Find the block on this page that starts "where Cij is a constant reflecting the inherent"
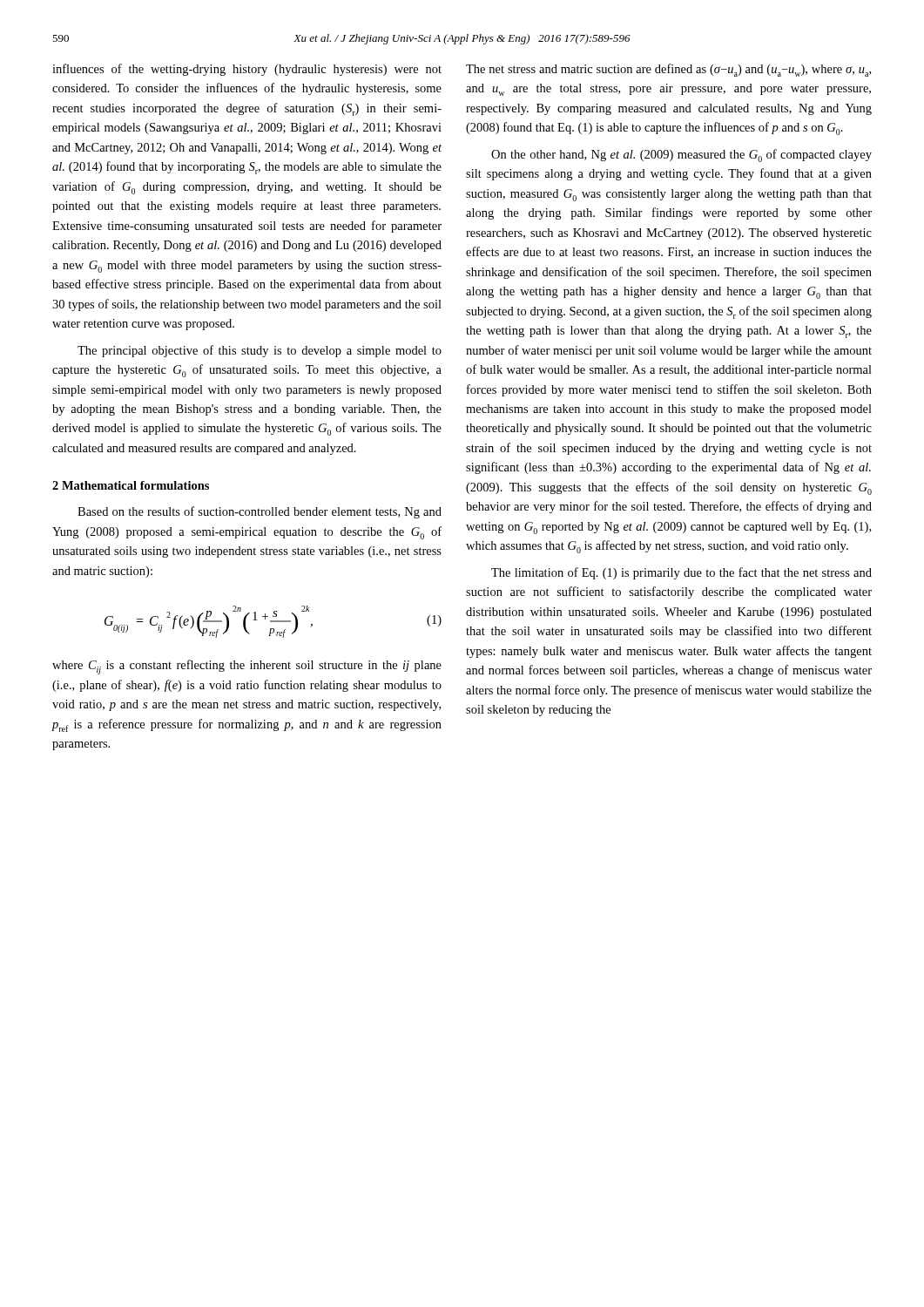This screenshot has width=924, height=1307. pos(247,704)
